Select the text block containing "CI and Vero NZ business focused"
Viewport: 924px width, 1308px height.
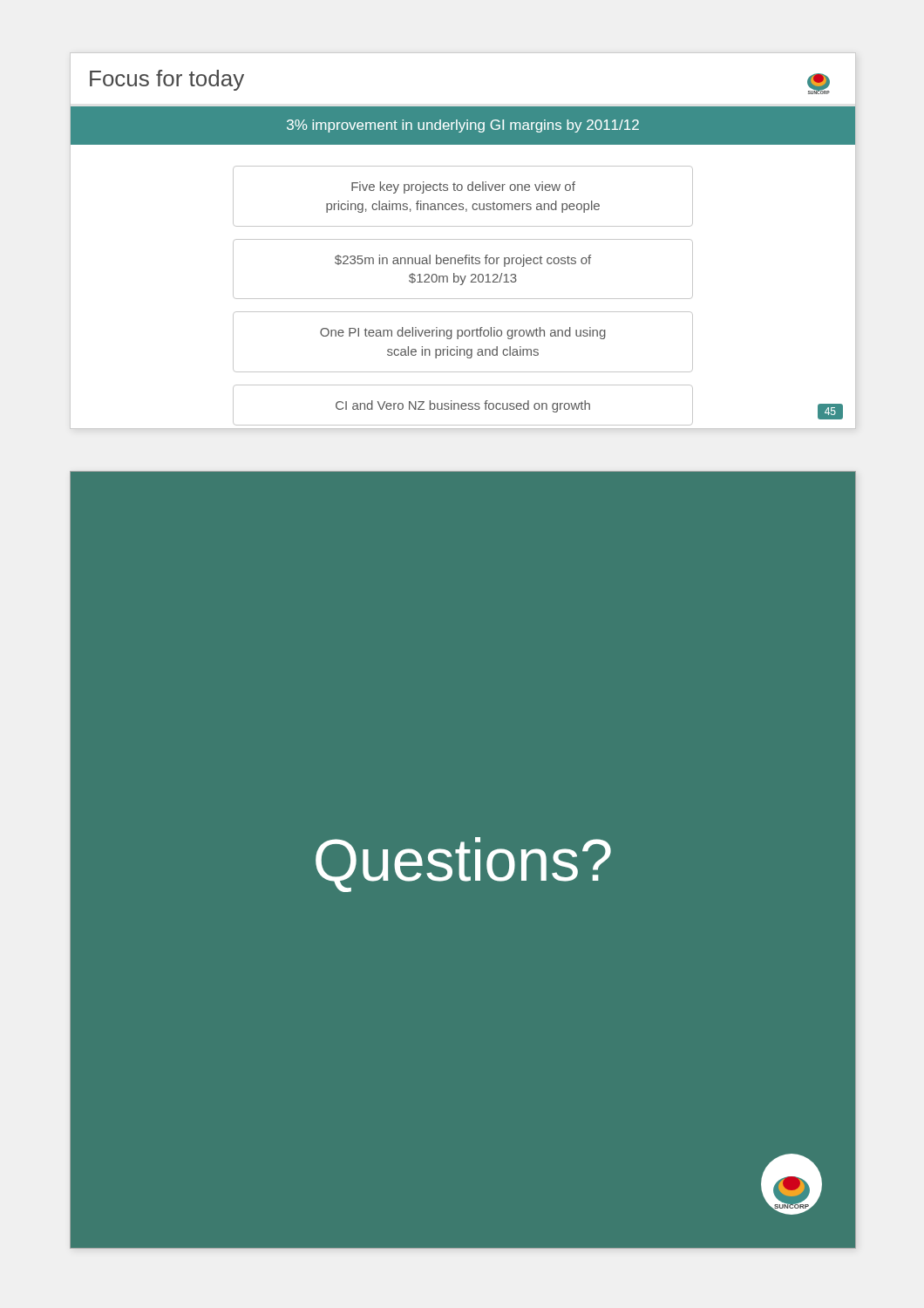(x=463, y=405)
